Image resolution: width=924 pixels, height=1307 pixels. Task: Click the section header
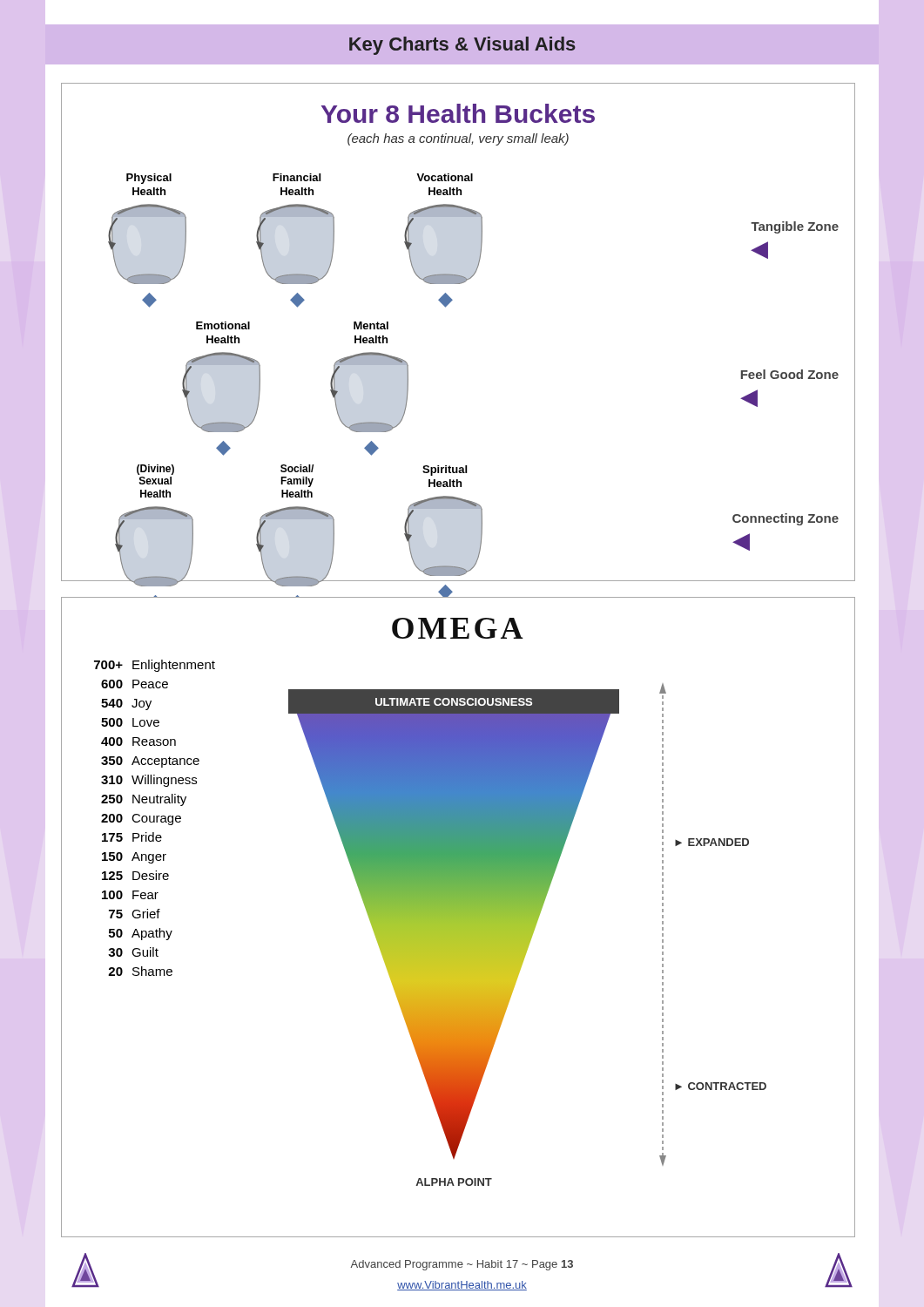pos(462,44)
